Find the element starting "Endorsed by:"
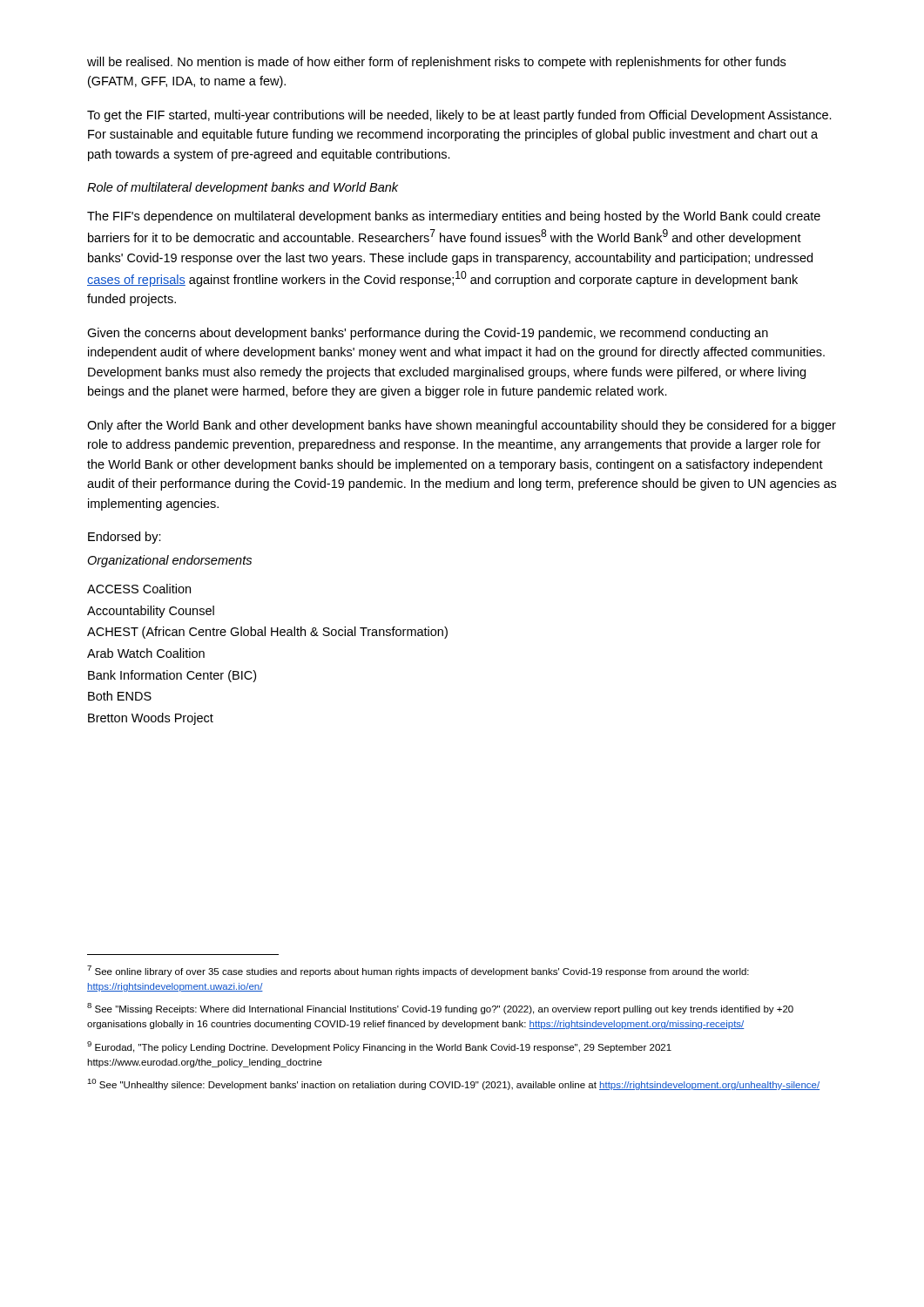The height and width of the screenshot is (1307, 924). click(x=124, y=537)
